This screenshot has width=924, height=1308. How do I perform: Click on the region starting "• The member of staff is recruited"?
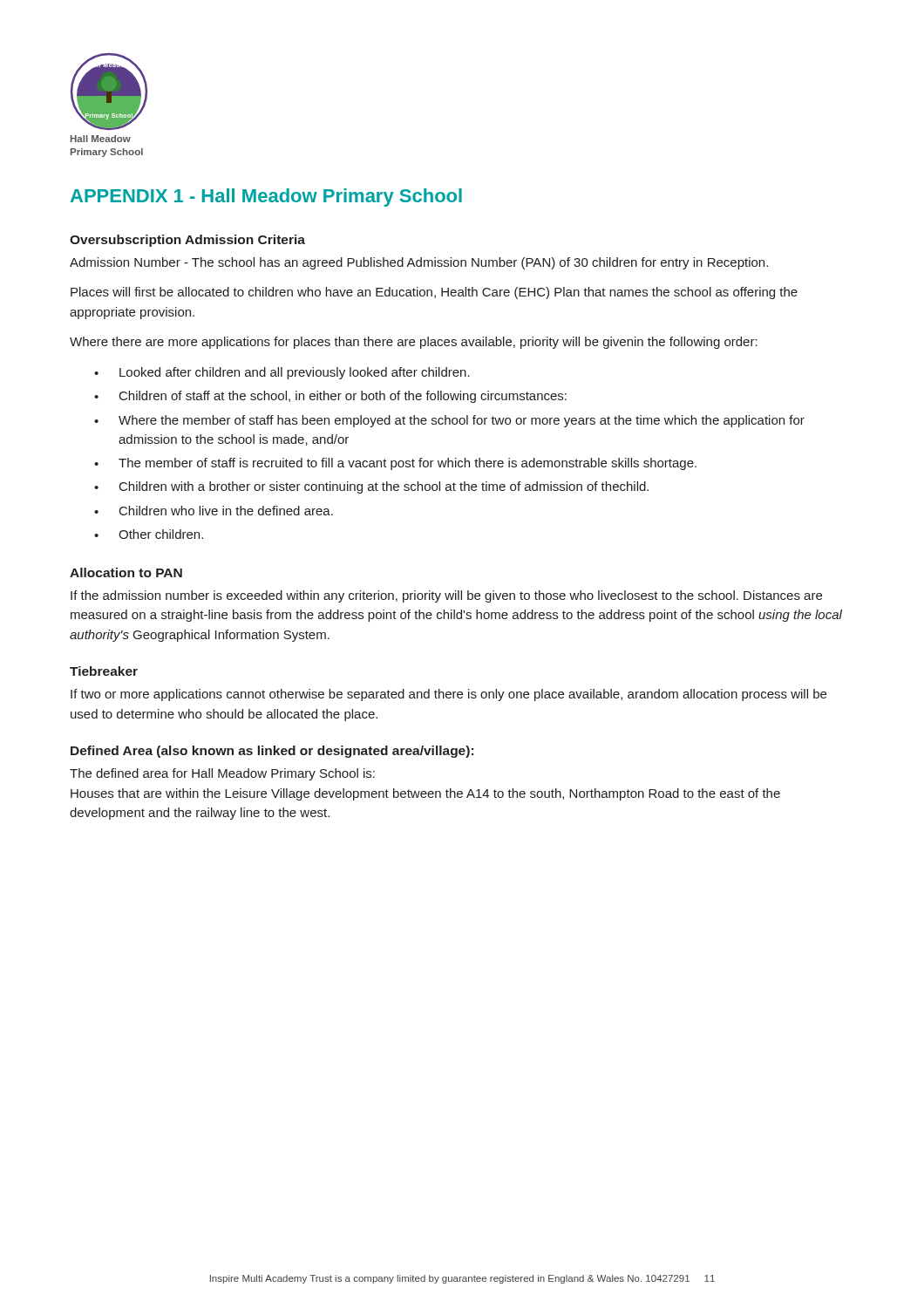(474, 464)
